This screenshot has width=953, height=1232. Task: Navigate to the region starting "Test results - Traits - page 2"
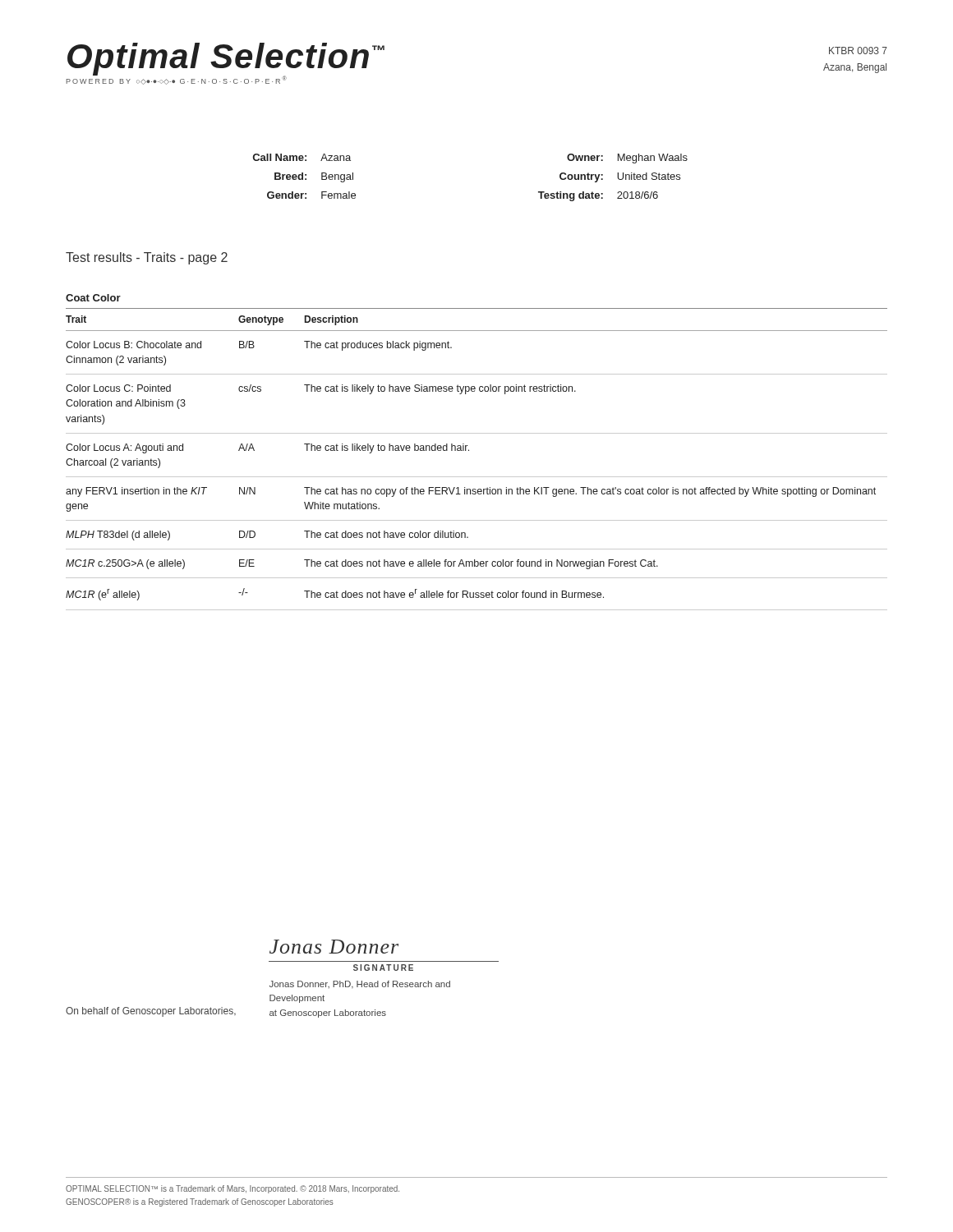point(147,257)
